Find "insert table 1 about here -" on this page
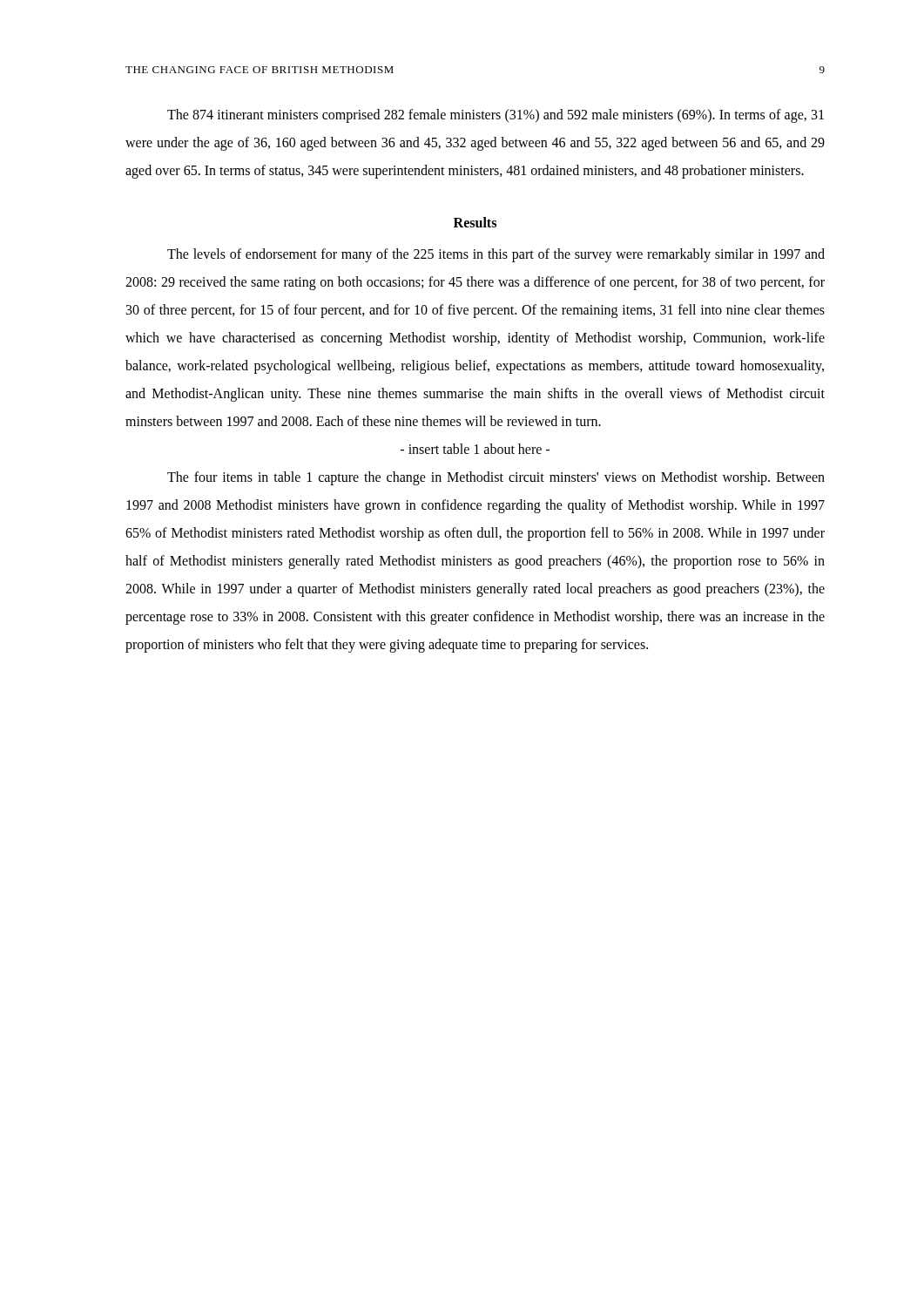This screenshot has width=924, height=1307. tap(475, 449)
